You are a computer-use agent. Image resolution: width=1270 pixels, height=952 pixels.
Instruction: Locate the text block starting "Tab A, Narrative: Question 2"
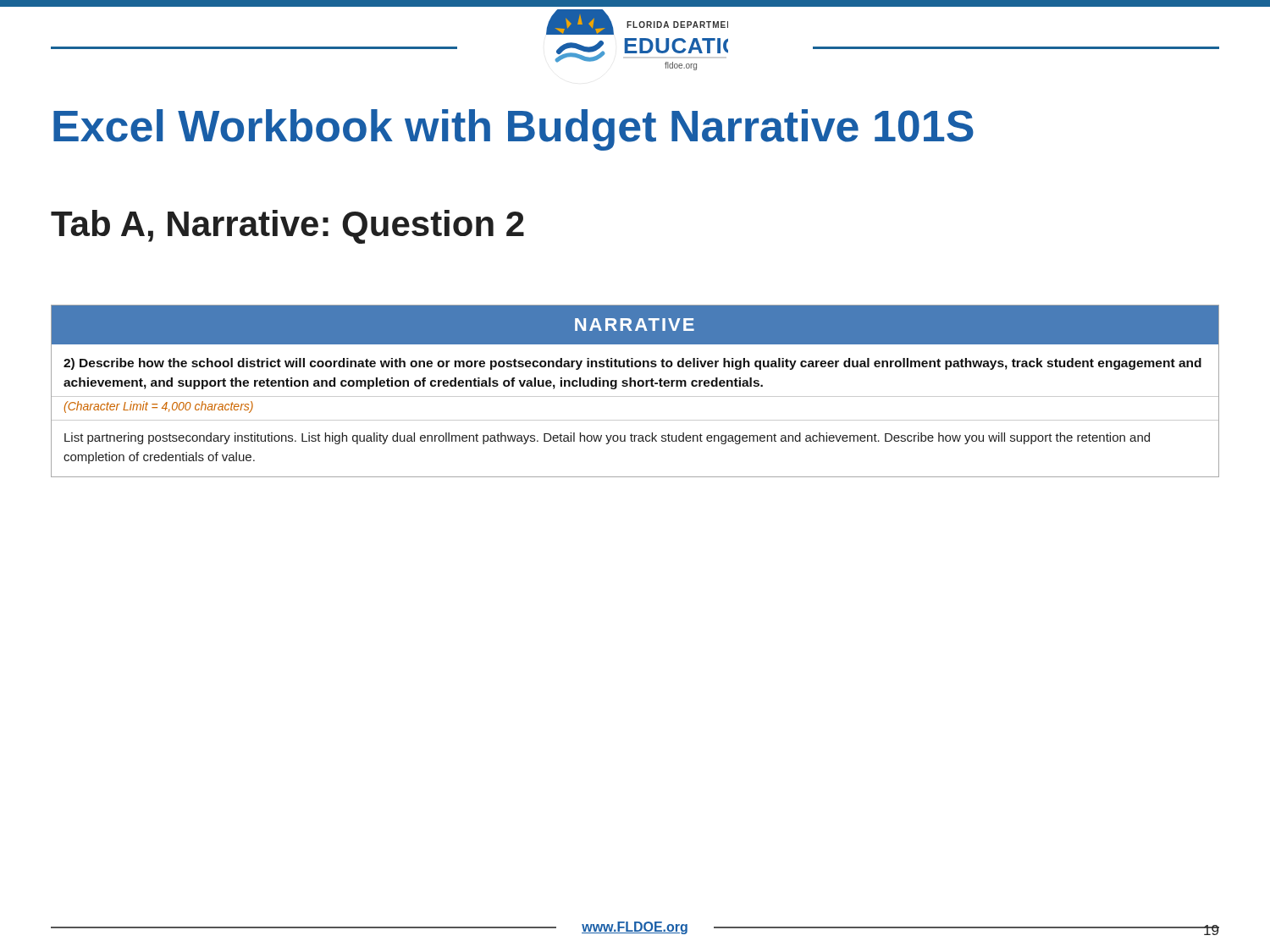(x=287, y=227)
